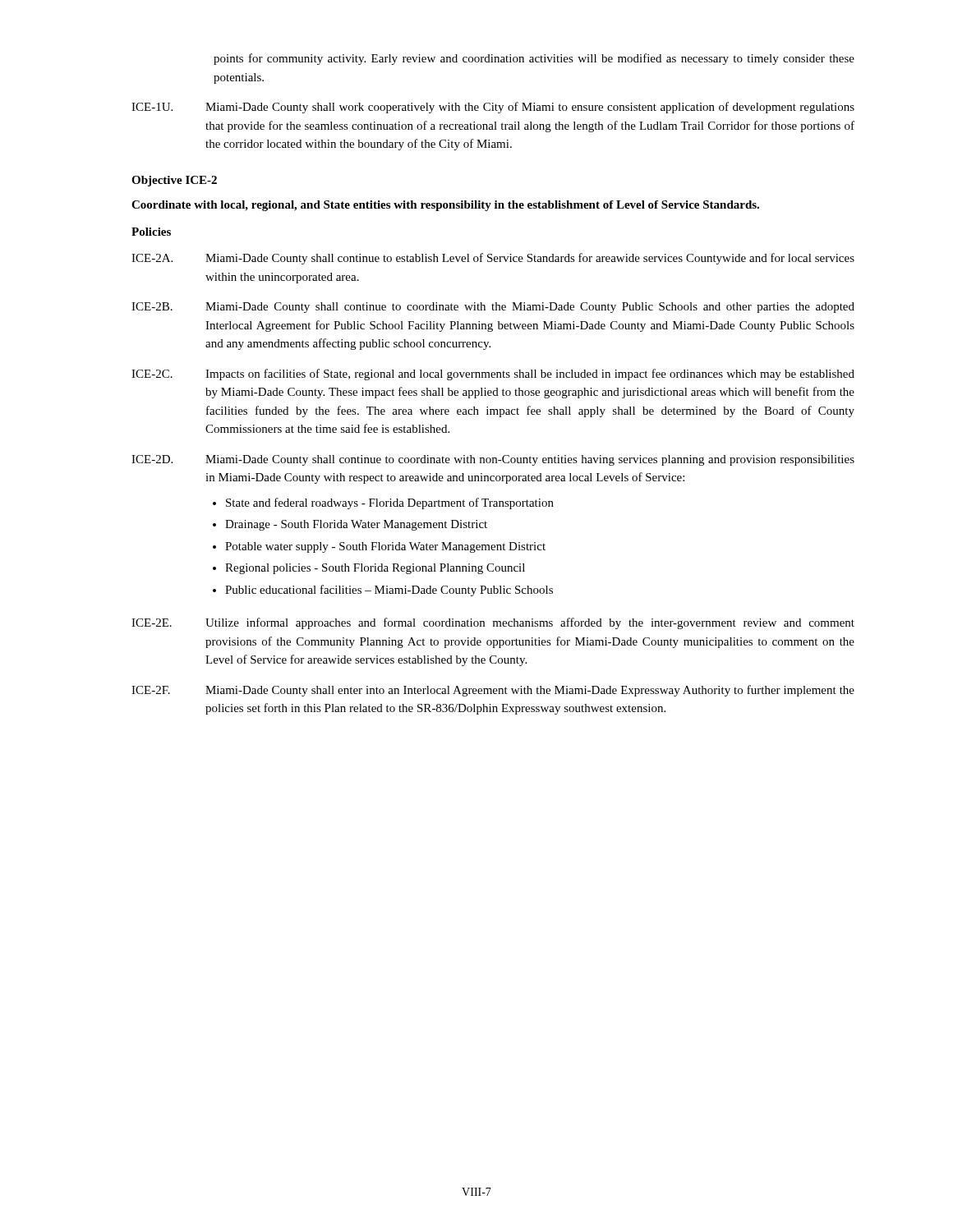Screen dimensions: 1232x953
Task: Select the passage starting "ICE-2A. Miami-Dade County shall"
Action: click(x=493, y=267)
